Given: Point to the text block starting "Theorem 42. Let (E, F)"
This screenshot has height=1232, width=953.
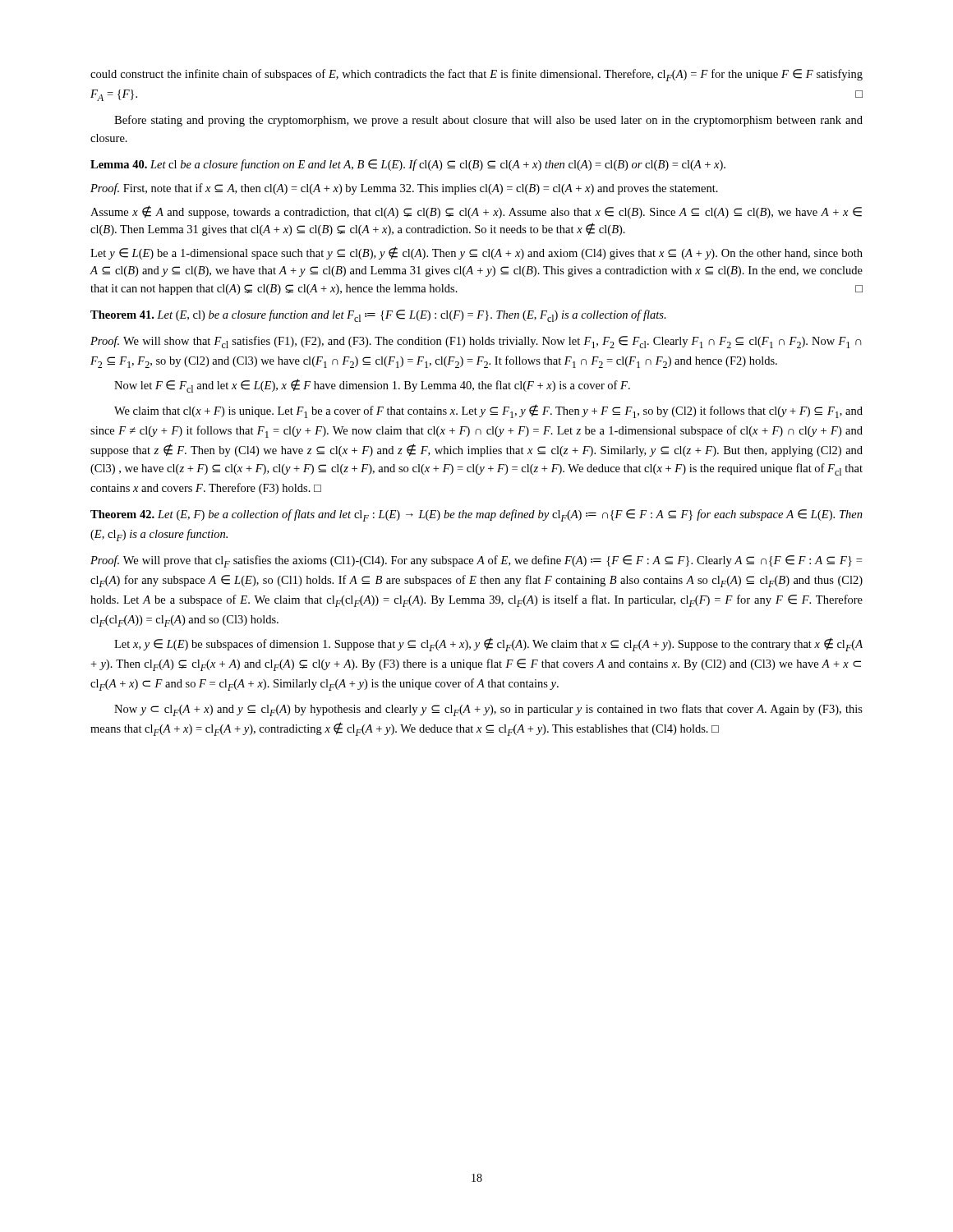Looking at the screenshot, I should (476, 525).
